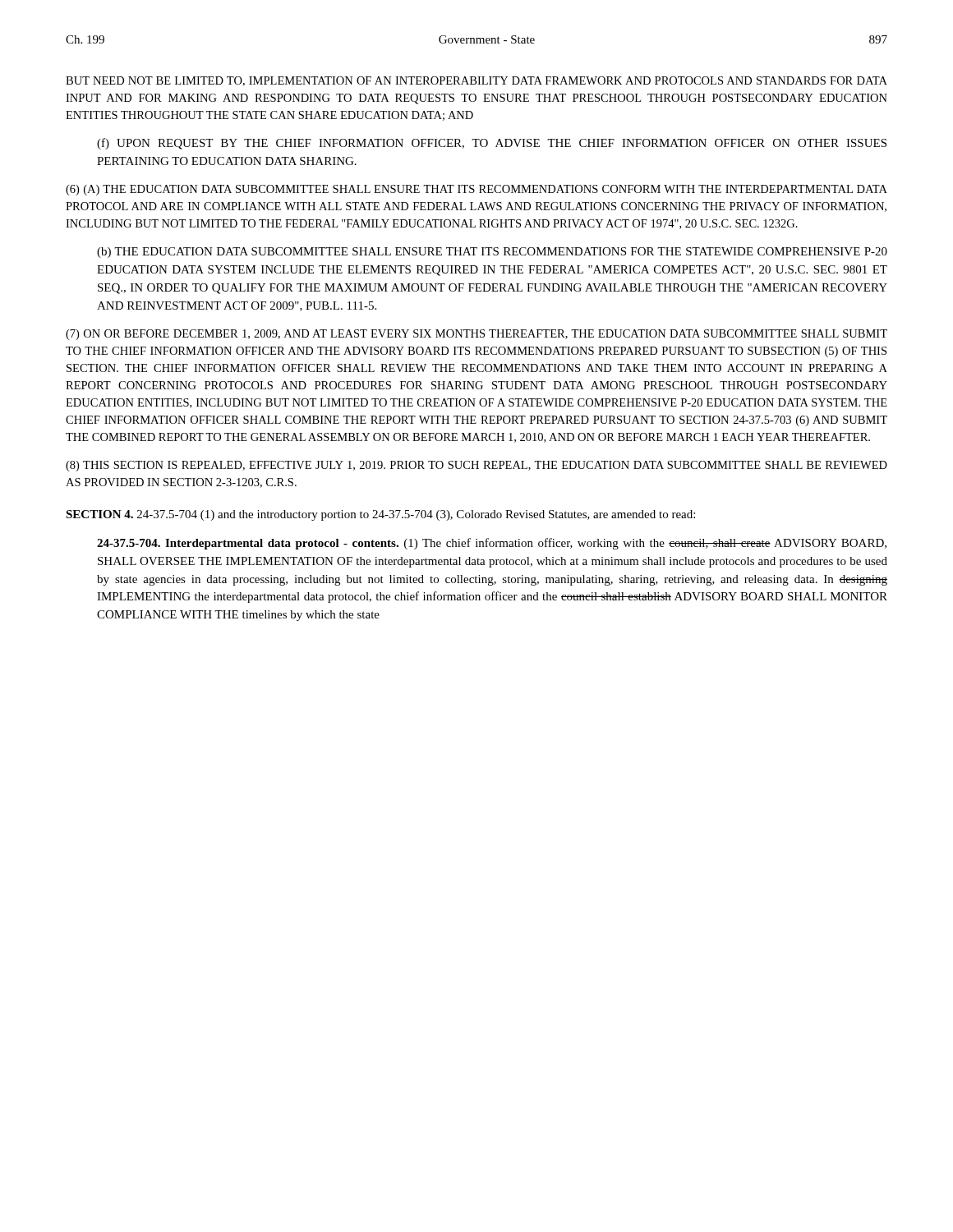Navigate to the element starting "(6) (a) THE EDUCATION DATA"

[476, 206]
